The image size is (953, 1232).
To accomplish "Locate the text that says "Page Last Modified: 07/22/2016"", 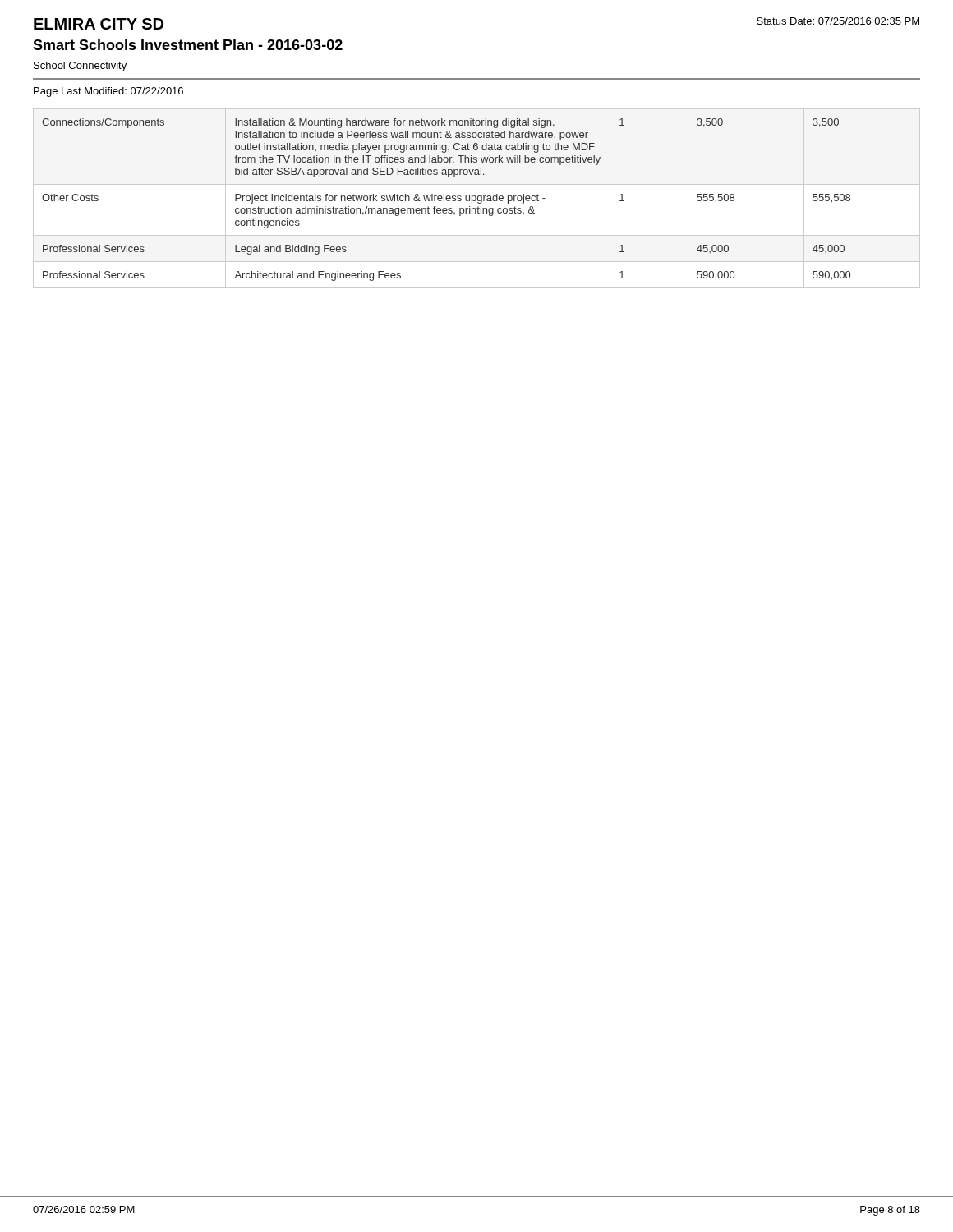I will tap(108, 91).
